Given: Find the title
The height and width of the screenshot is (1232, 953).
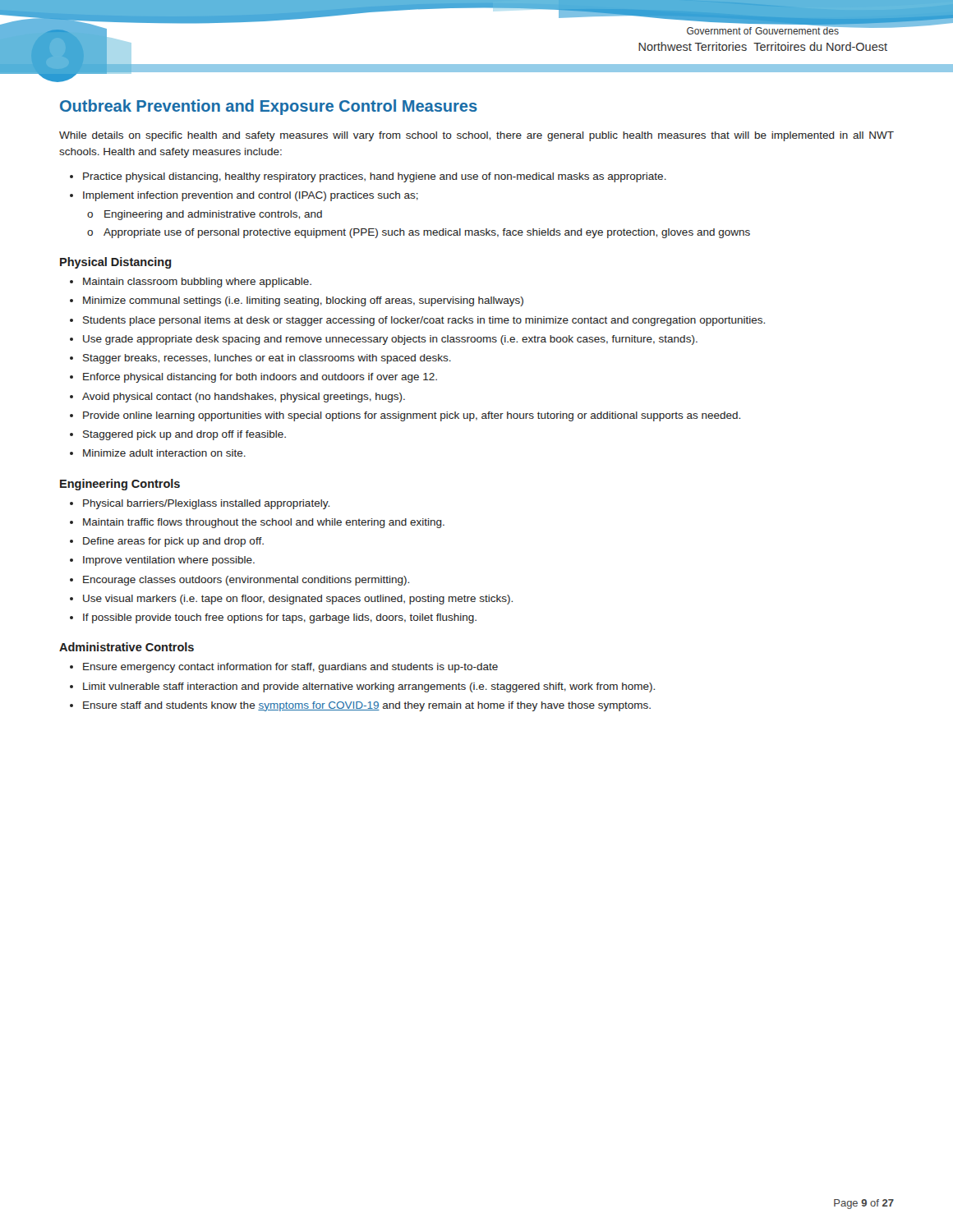Looking at the screenshot, I should click(476, 106).
